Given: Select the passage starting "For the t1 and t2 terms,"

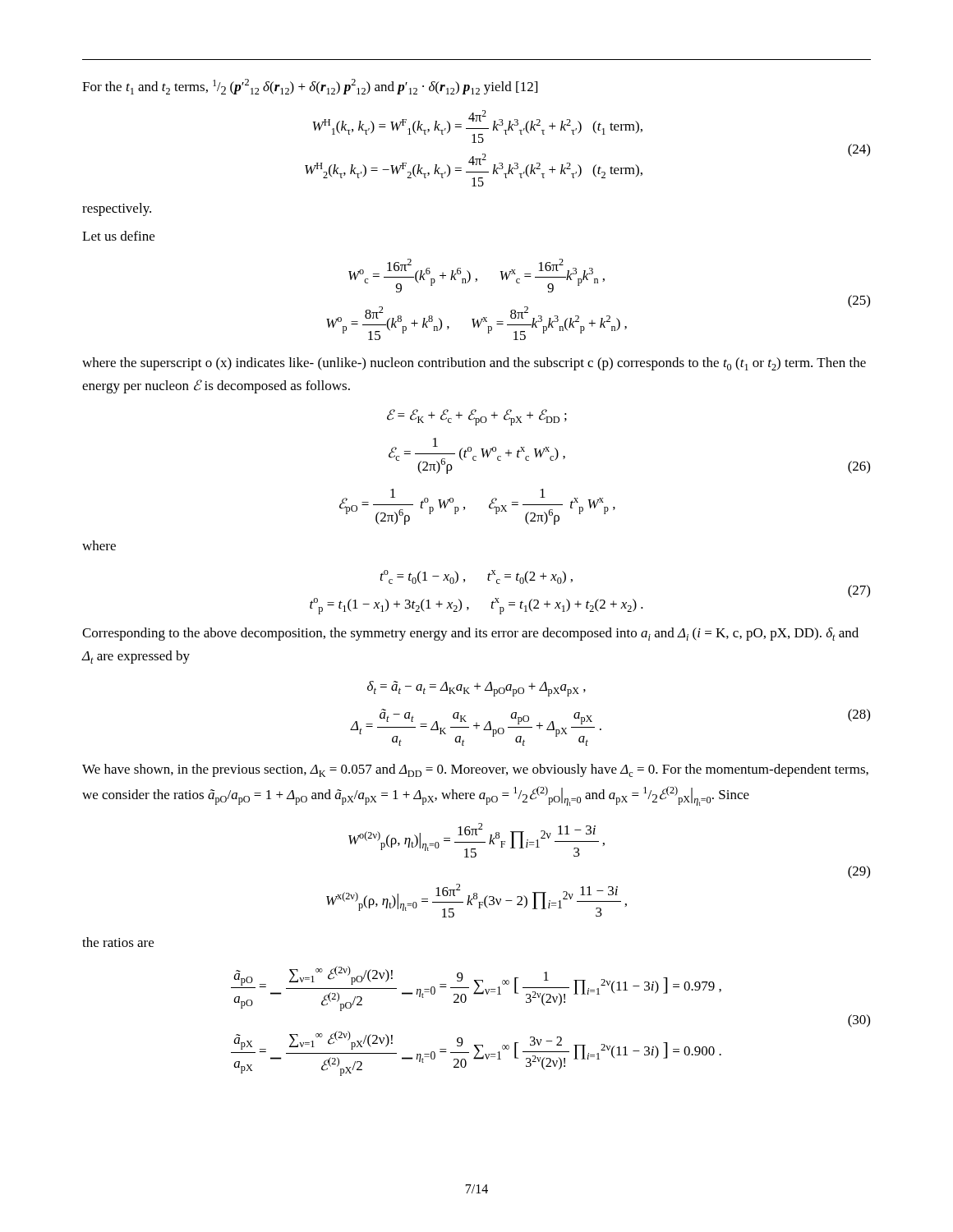Looking at the screenshot, I should click(310, 87).
